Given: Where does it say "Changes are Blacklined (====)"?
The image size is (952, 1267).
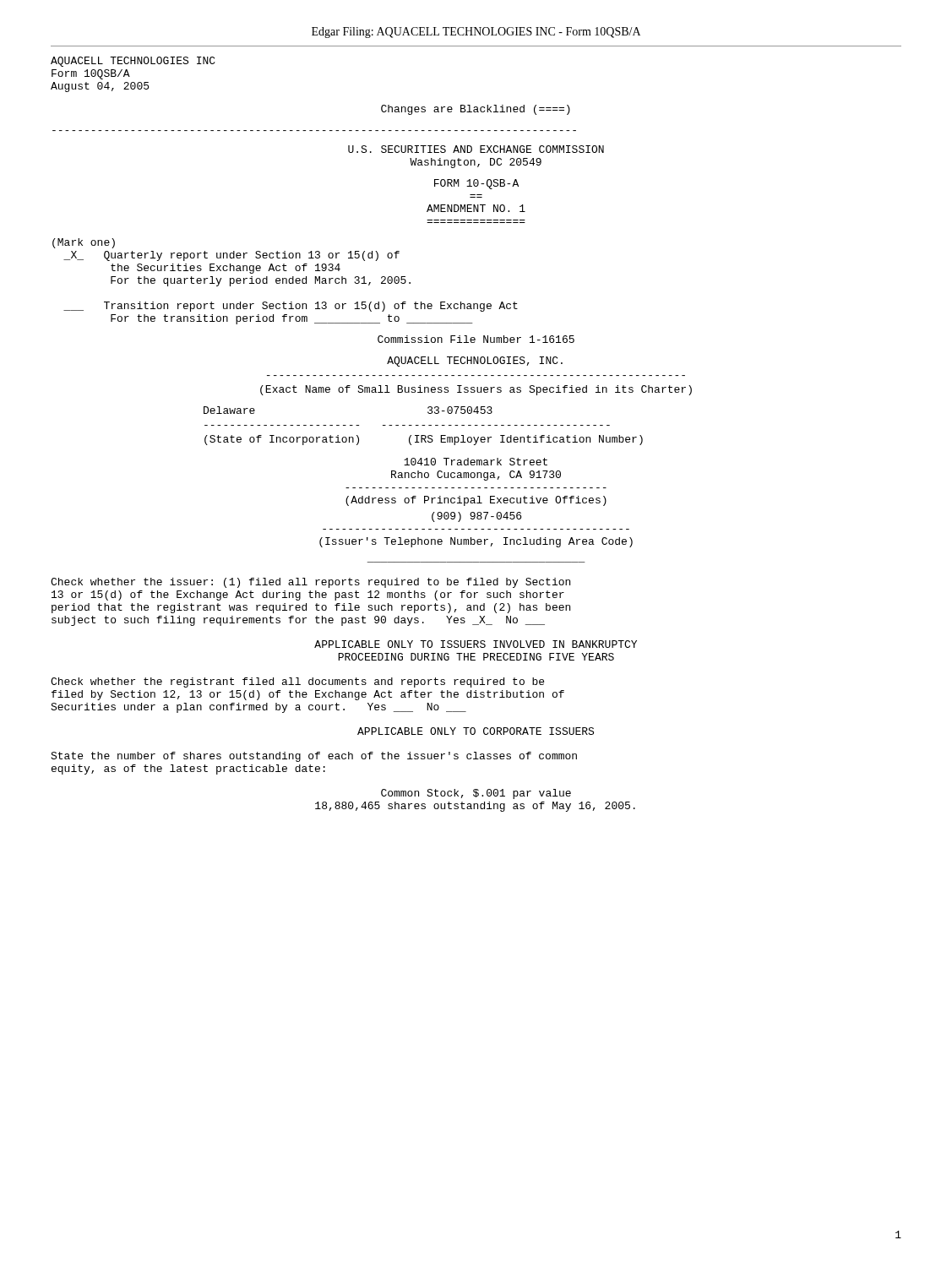Looking at the screenshot, I should pyautogui.click(x=476, y=109).
